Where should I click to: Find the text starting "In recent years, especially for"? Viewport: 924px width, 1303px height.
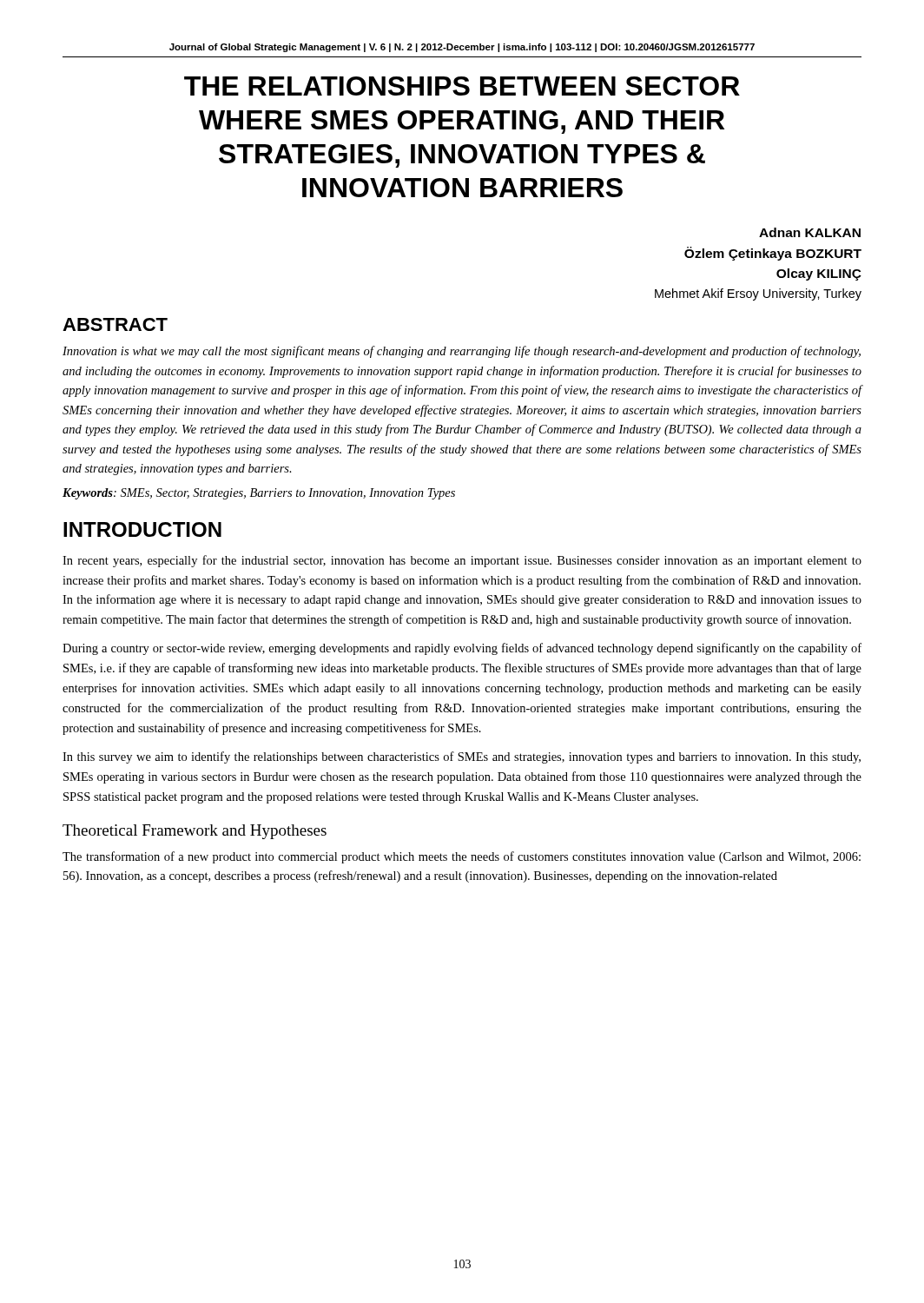tap(462, 590)
